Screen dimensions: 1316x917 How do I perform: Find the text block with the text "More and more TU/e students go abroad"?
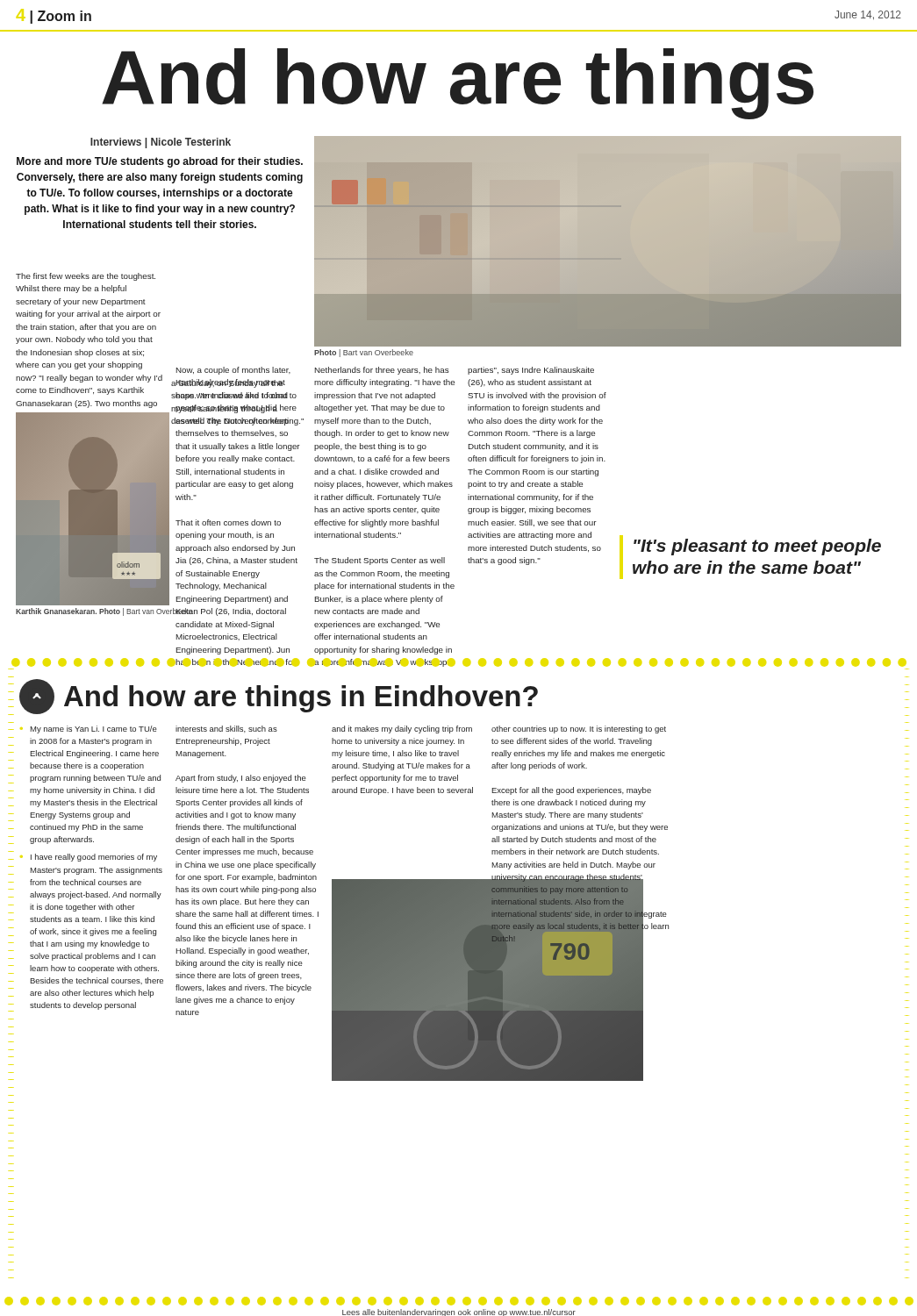coord(160,193)
